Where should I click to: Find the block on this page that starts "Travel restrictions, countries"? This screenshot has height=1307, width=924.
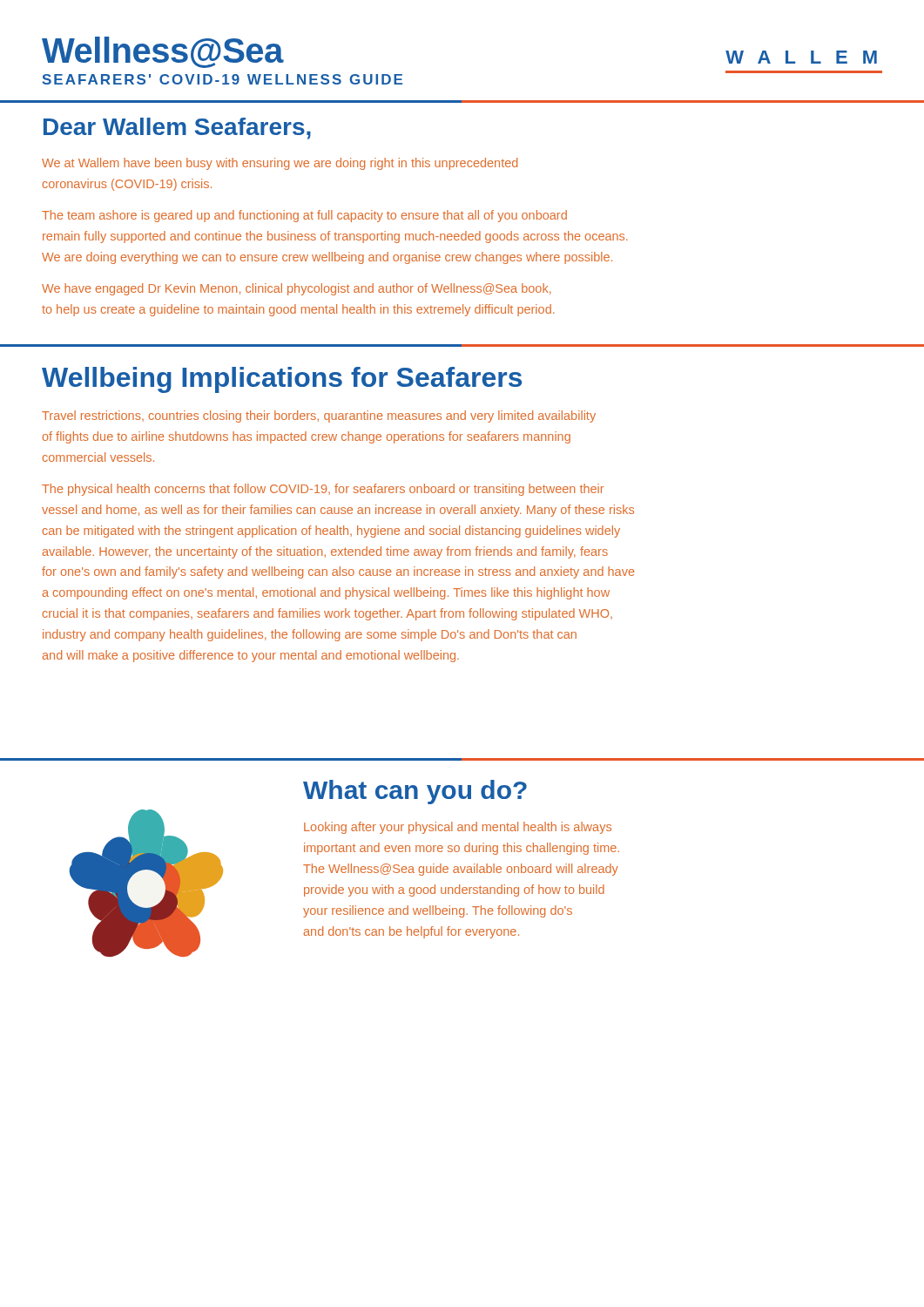coord(319,436)
